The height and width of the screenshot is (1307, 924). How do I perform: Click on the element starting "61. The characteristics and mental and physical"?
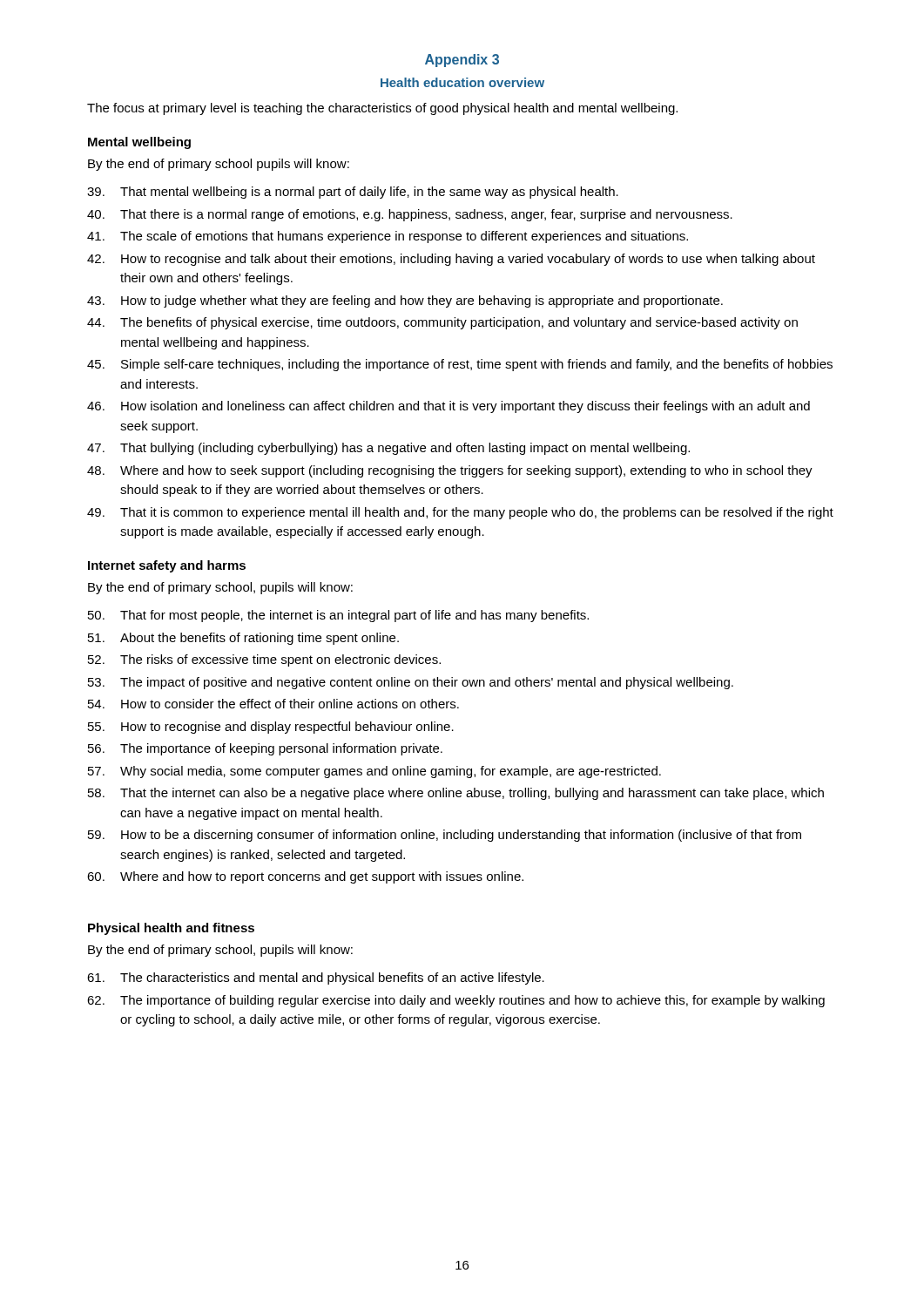pos(462,978)
